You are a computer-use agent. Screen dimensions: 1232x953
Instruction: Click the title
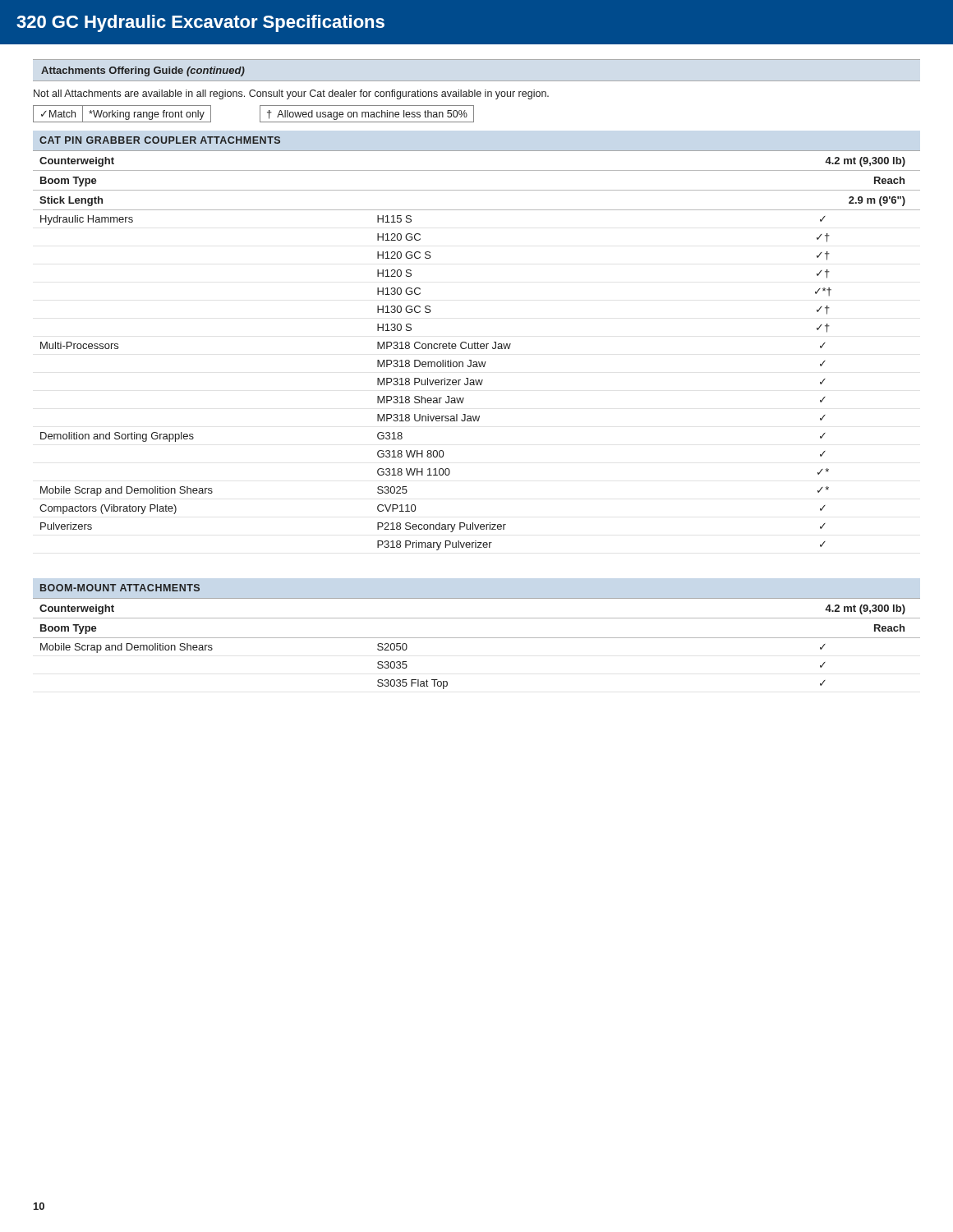point(201,22)
